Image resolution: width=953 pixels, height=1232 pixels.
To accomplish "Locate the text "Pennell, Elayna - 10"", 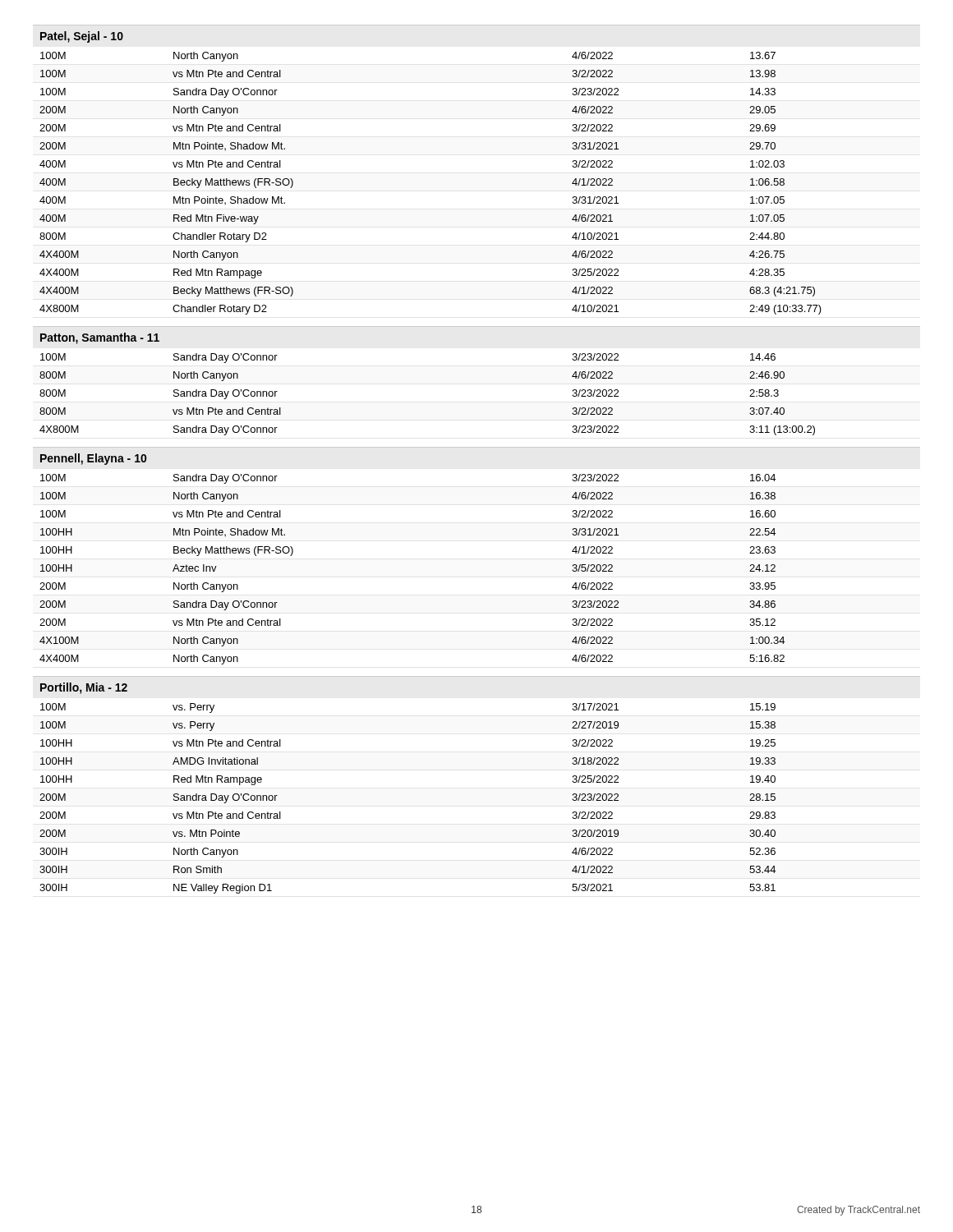I will coord(93,458).
